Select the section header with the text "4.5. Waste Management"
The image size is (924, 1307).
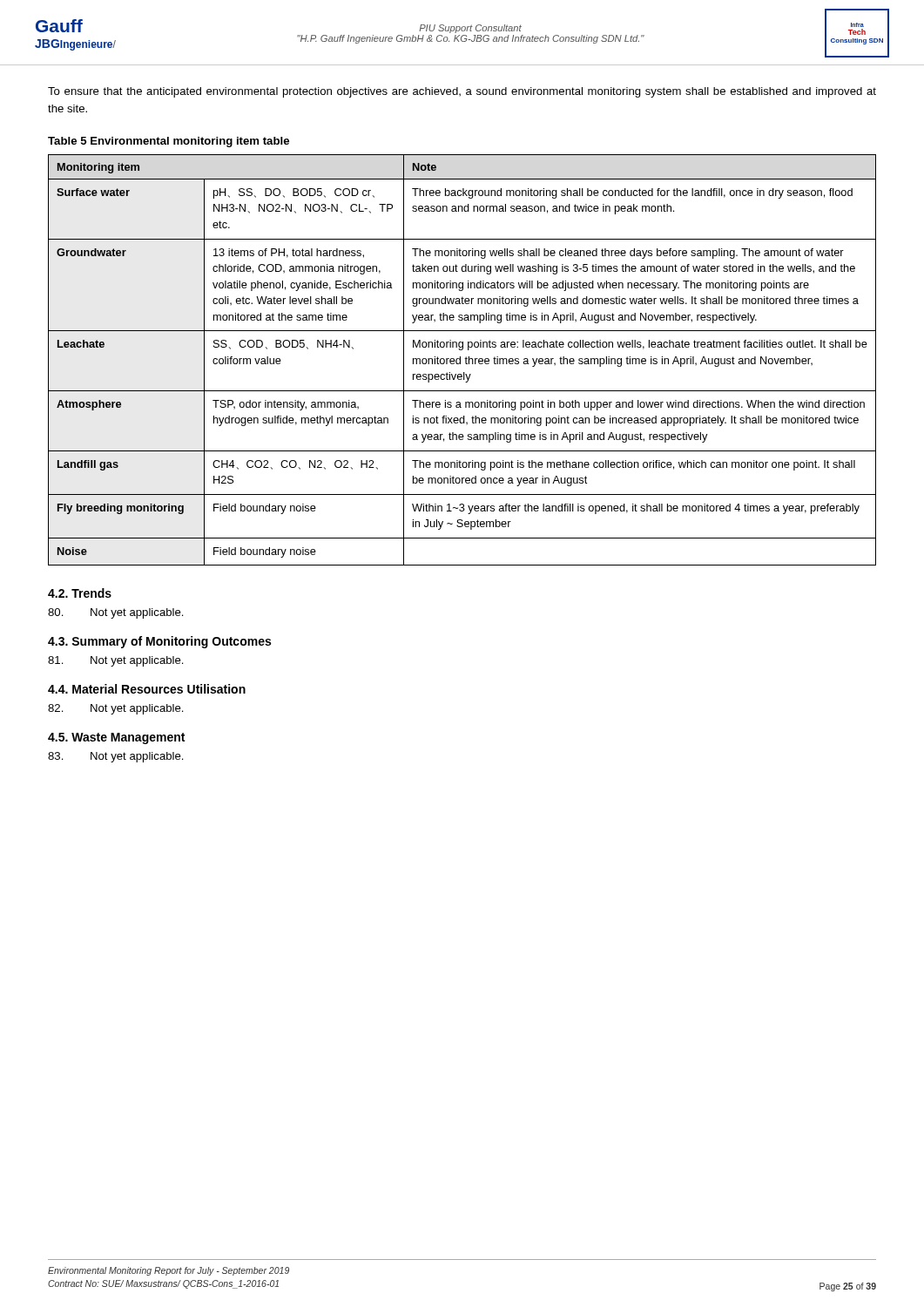pyautogui.click(x=116, y=737)
